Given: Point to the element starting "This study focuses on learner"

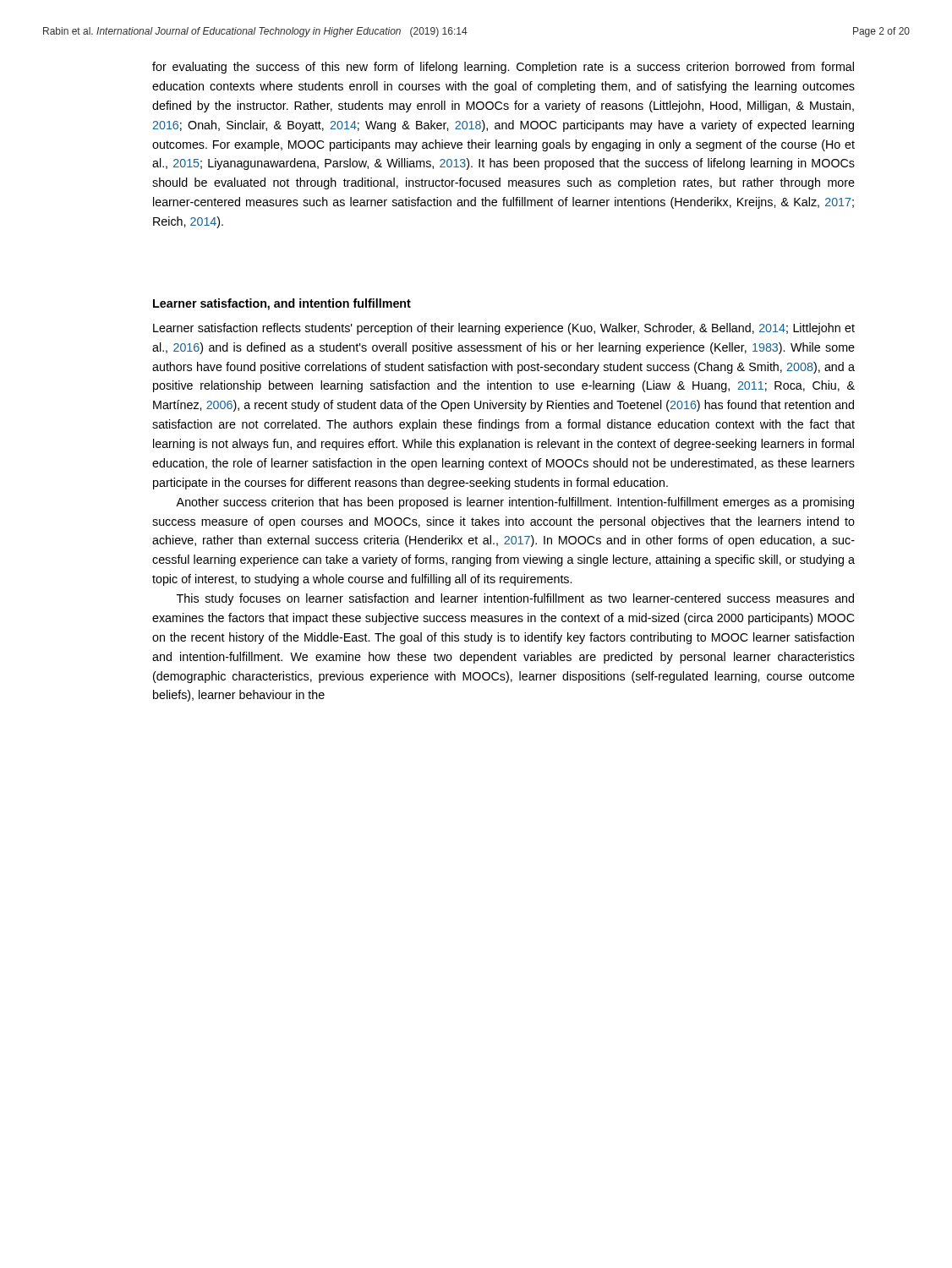Looking at the screenshot, I should [x=504, y=647].
